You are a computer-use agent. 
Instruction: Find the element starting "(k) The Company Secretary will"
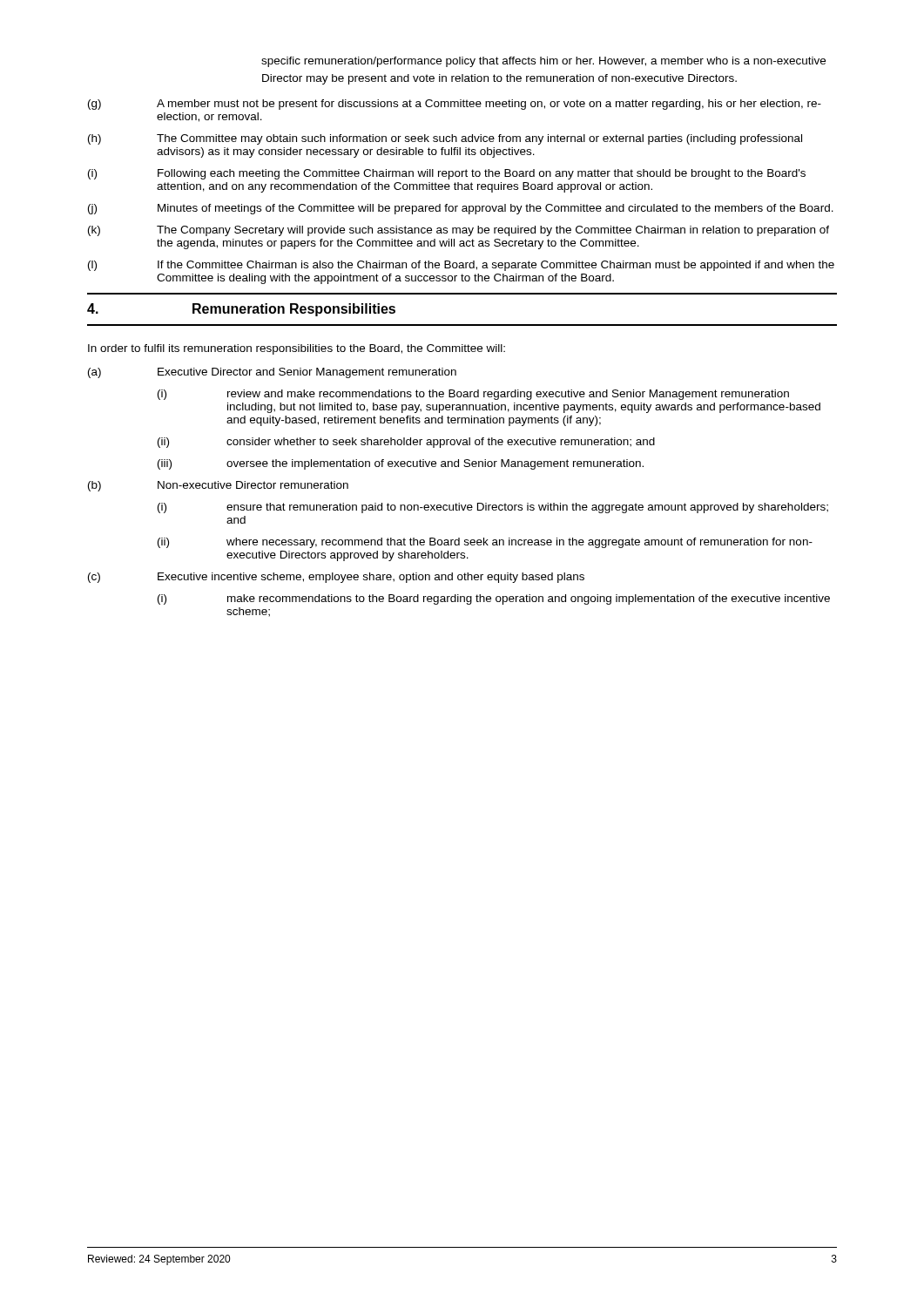point(462,236)
